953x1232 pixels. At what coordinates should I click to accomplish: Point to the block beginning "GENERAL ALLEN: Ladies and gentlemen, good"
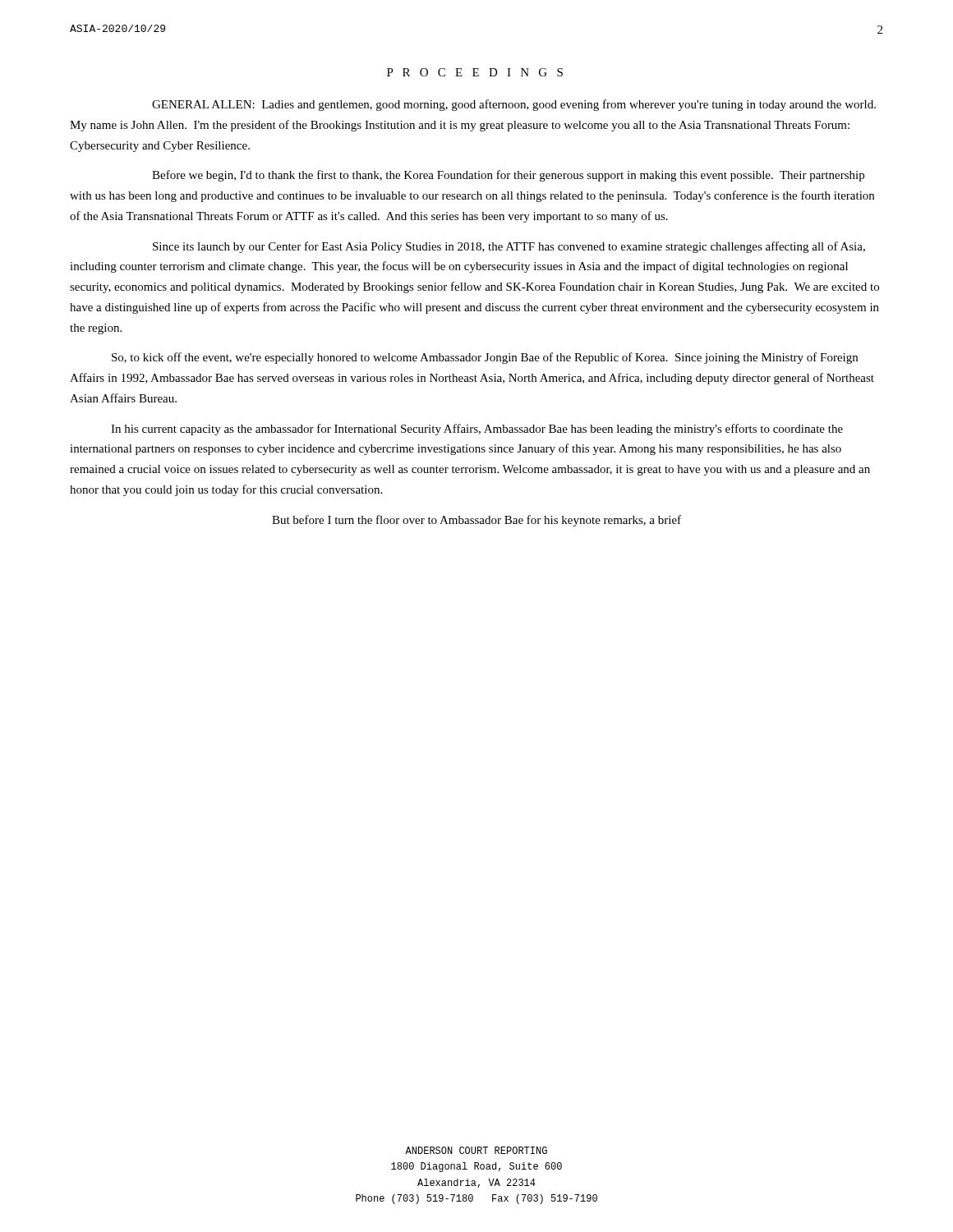[475, 125]
